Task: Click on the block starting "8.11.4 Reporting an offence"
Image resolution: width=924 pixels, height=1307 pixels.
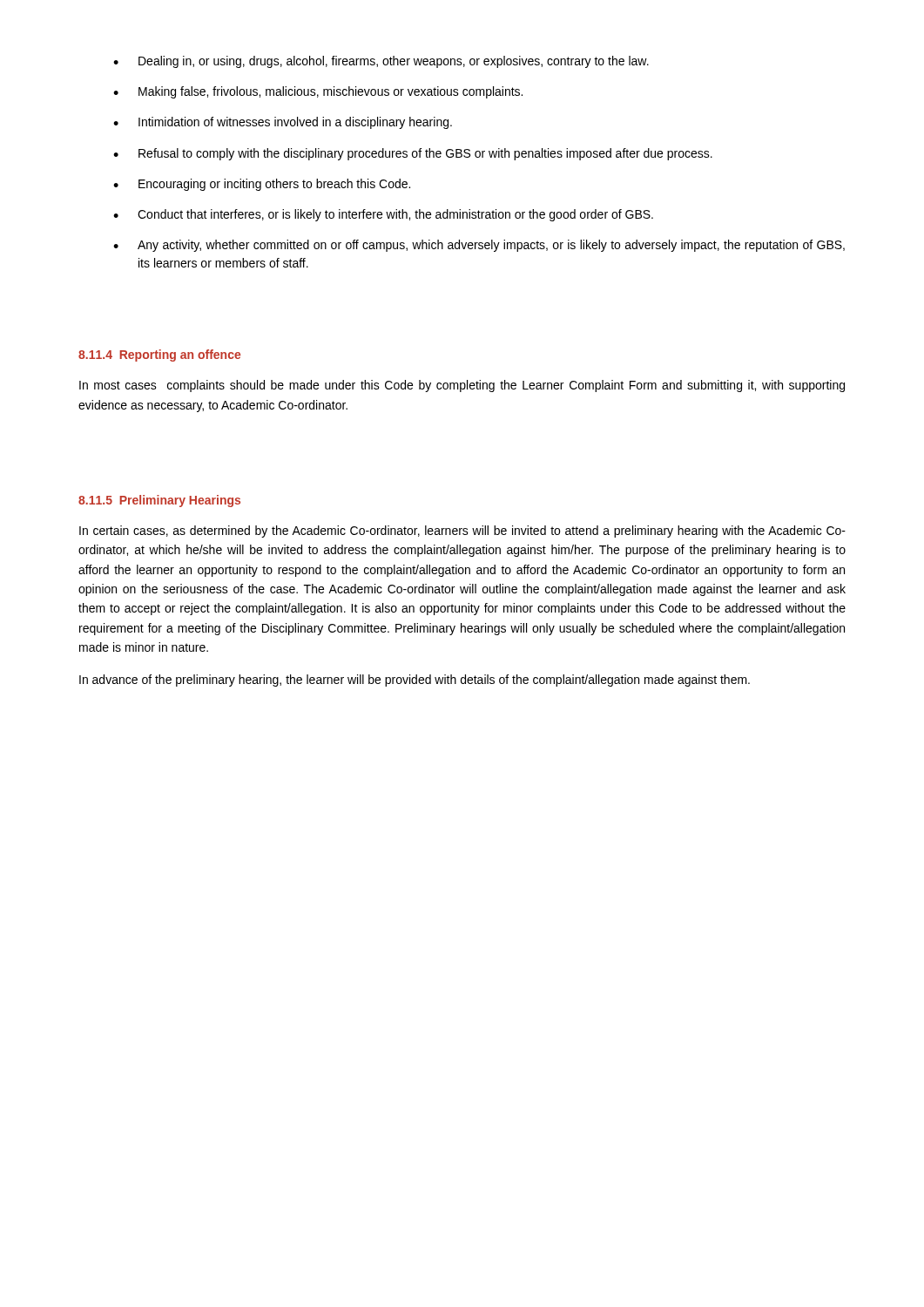Action: pos(160,355)
